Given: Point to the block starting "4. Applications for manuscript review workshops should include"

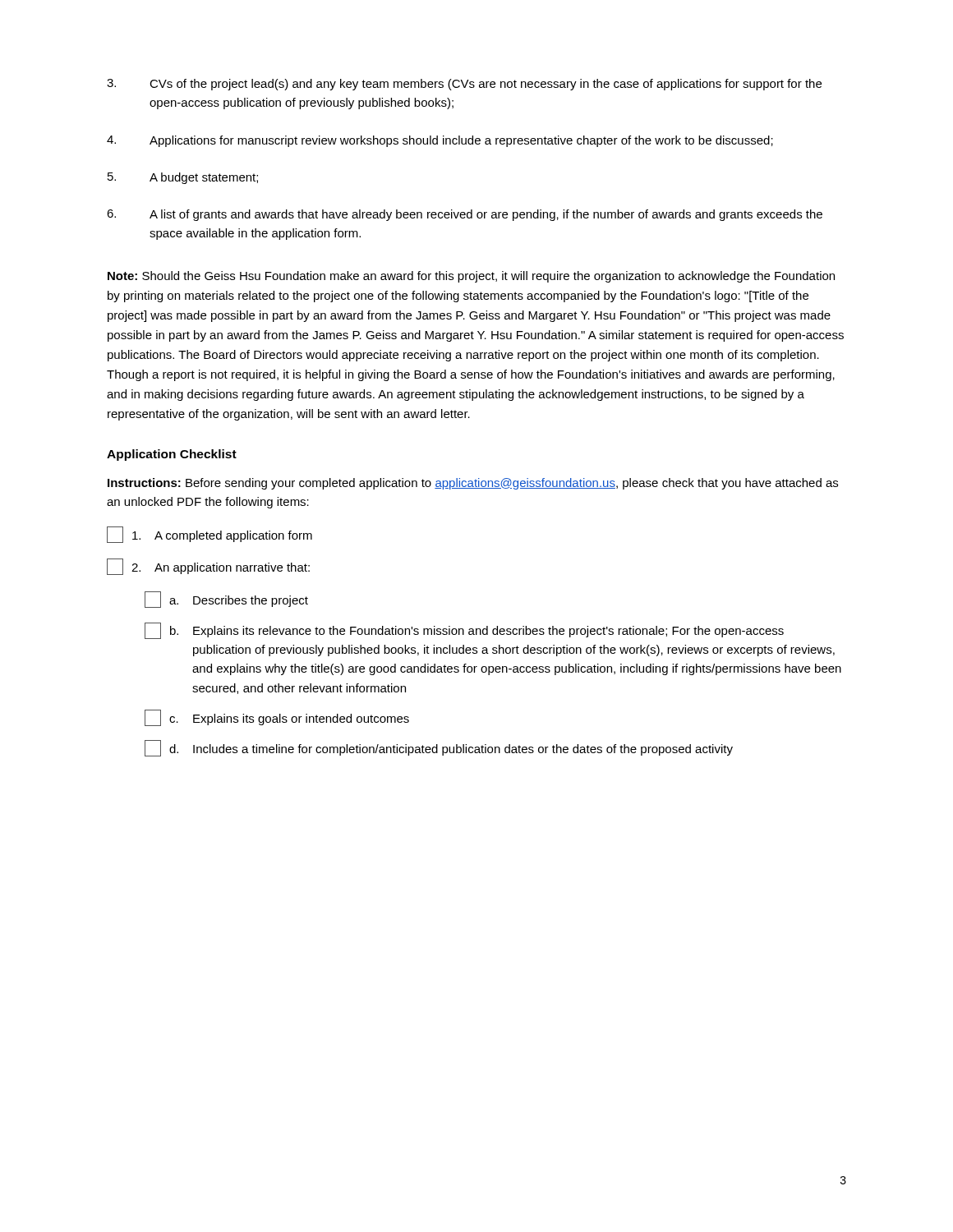Looking at the screenshot, I should pyautogui.click(x=476, y=140).
